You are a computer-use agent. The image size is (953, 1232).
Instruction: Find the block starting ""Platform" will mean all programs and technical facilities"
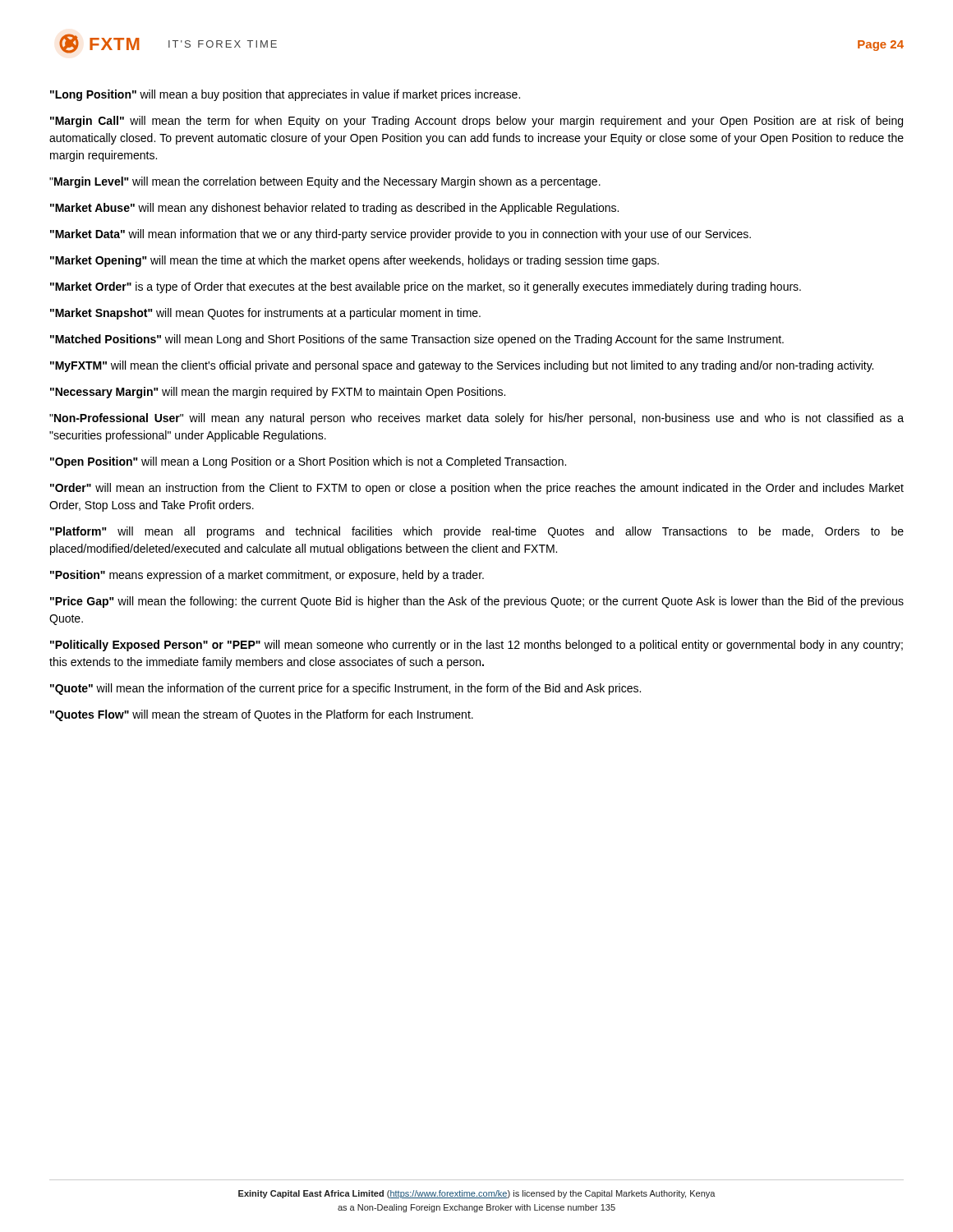(476, 540)
